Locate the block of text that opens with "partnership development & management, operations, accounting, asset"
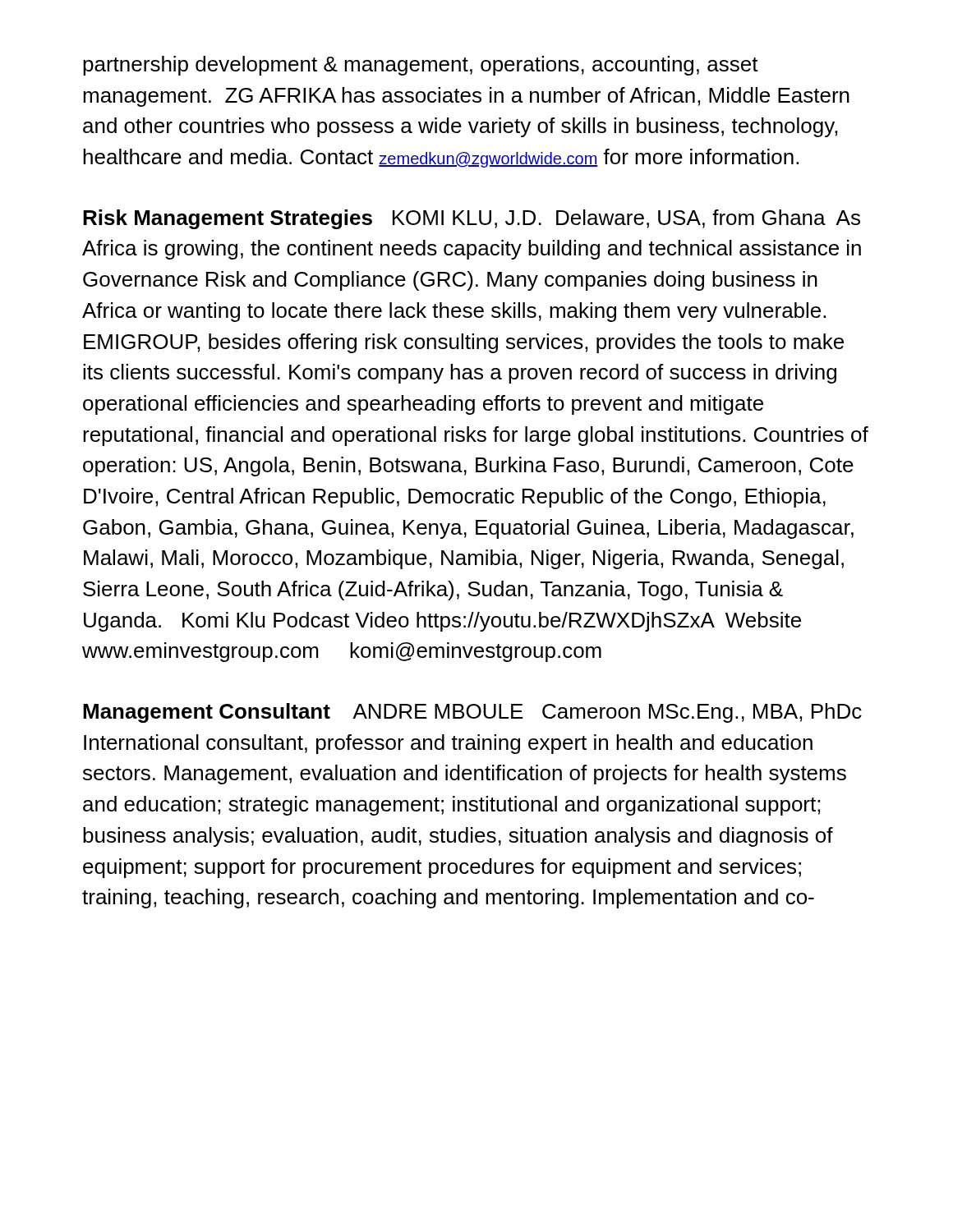The width and height of the screenshot is (953, 1232). (x=466, y=111)
